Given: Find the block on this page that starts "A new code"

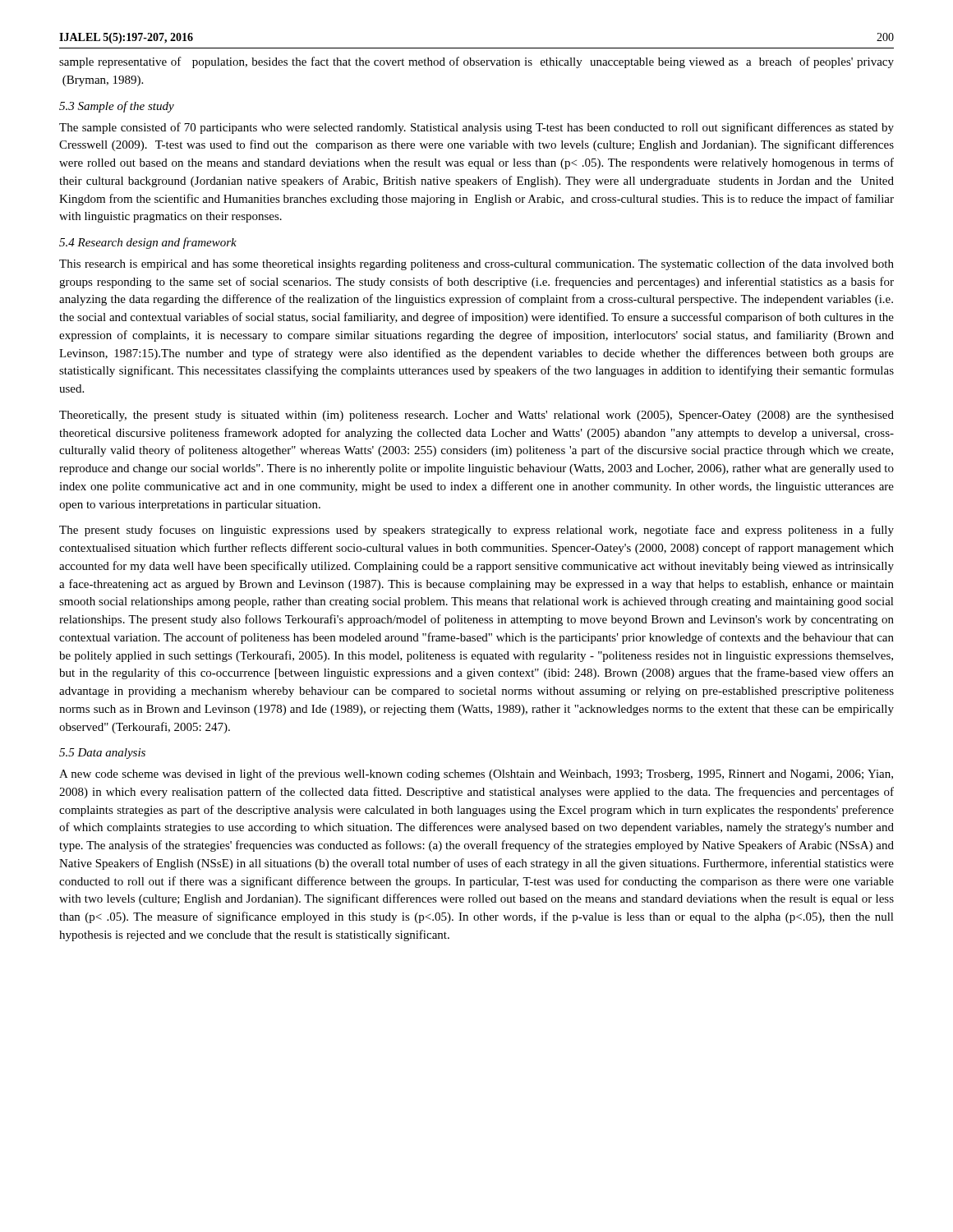Looking at the screenshot, I should tap(476, 854).
